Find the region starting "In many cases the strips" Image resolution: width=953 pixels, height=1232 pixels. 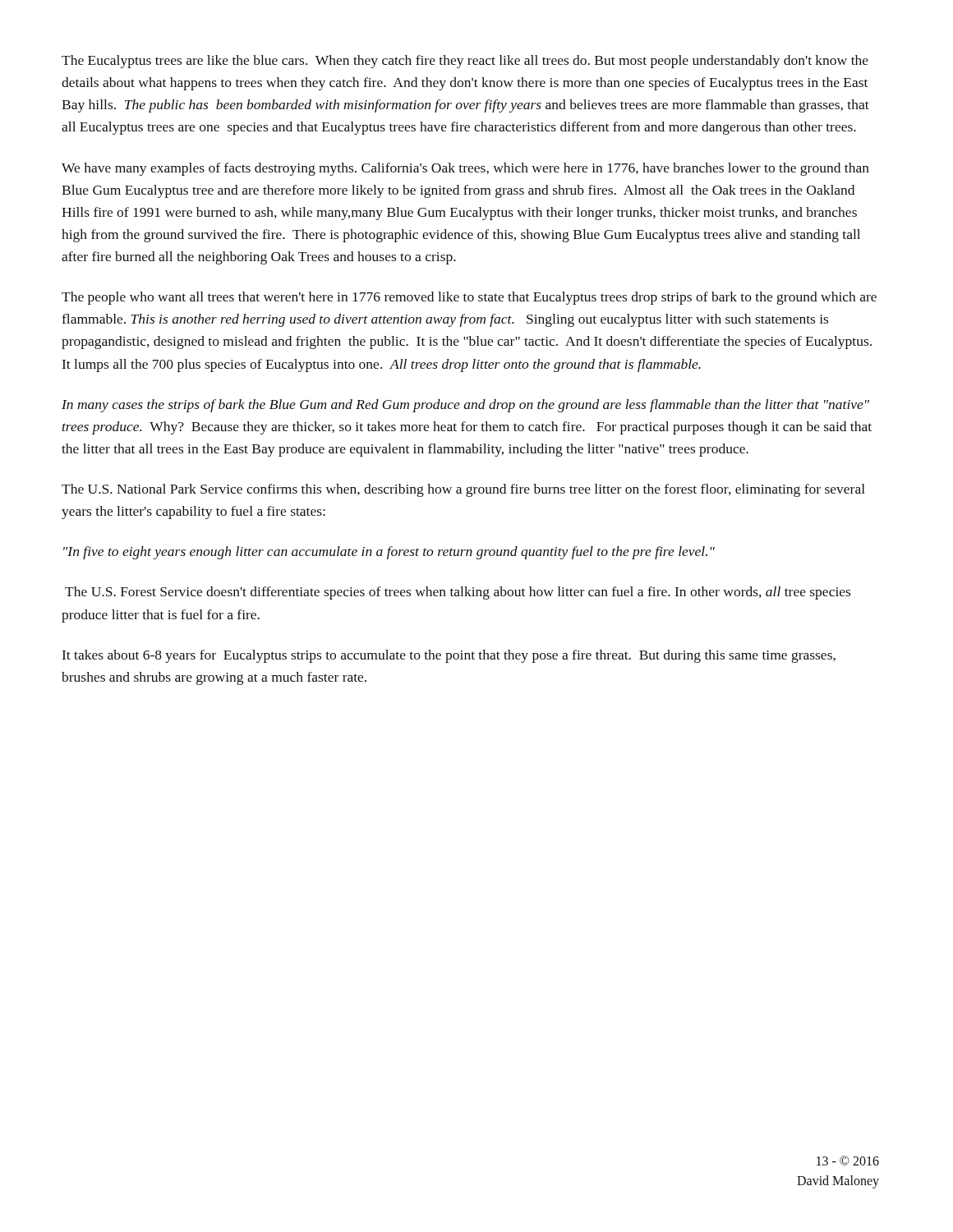(x=467, y=426)
